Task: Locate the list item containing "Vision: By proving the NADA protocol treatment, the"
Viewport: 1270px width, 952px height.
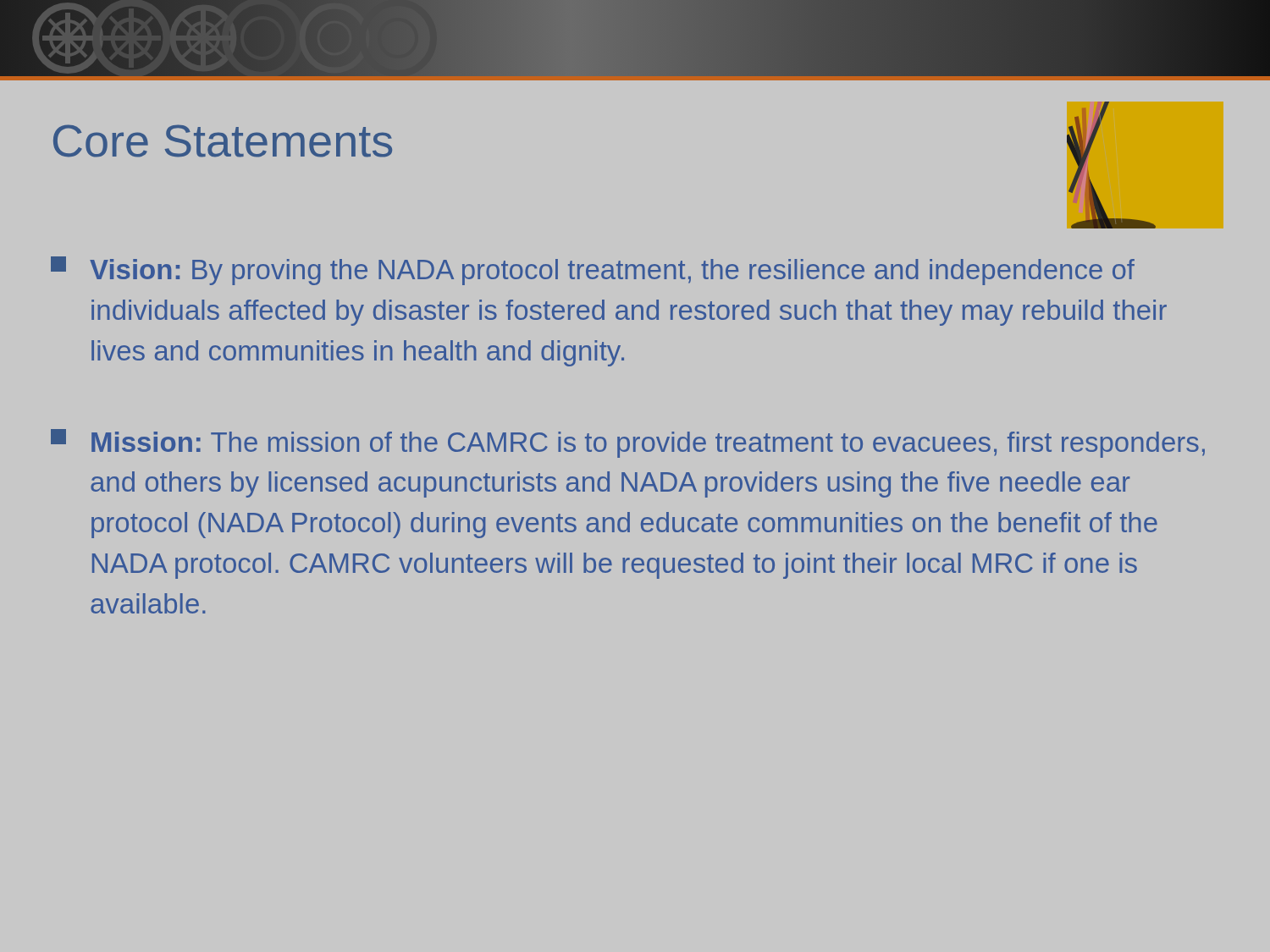Action: point(635,310)
